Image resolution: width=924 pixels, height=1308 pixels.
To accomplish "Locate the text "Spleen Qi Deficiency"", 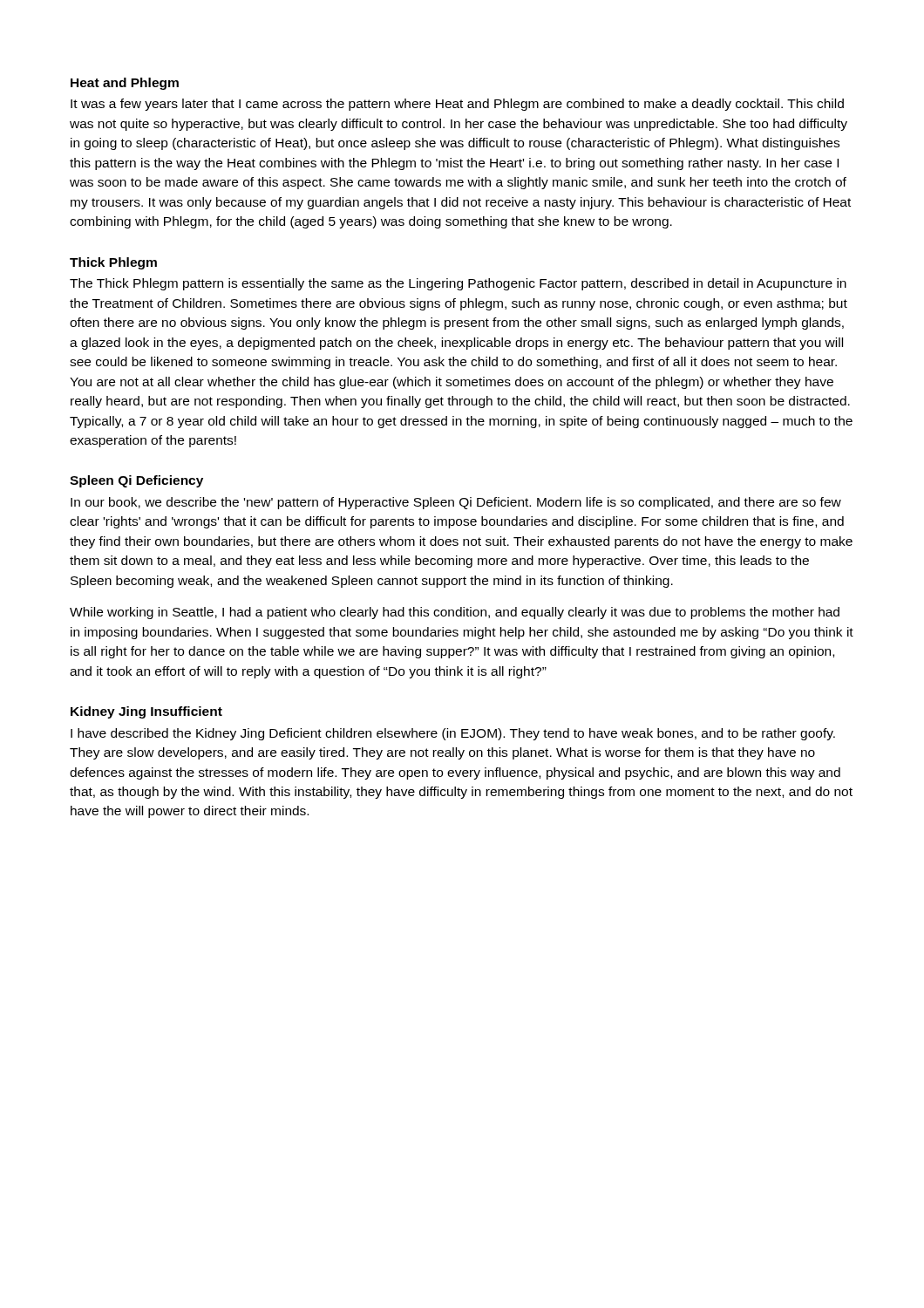I will (137, 480).
